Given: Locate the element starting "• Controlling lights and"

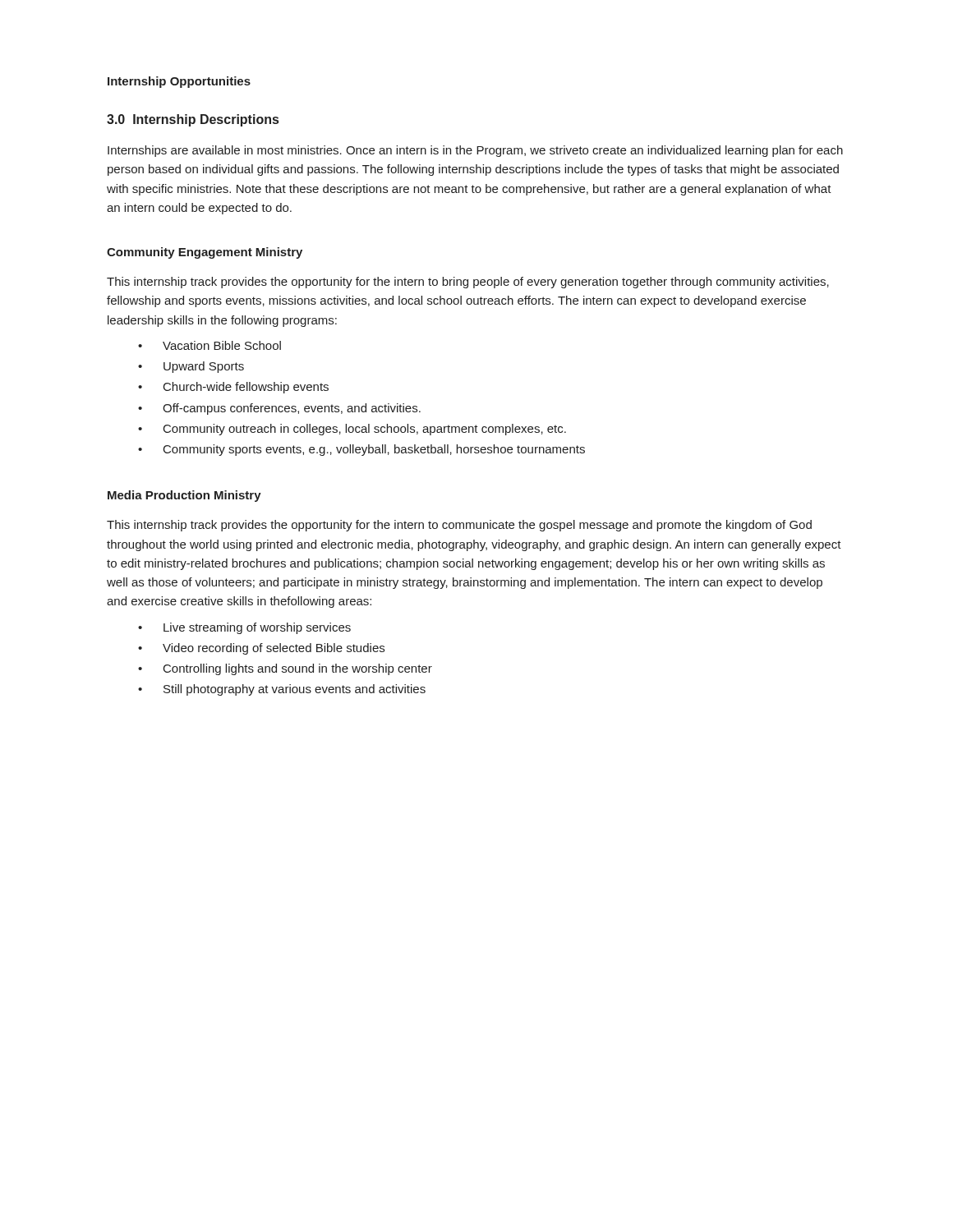Looking at the screenshot, I should pos(285,668).
